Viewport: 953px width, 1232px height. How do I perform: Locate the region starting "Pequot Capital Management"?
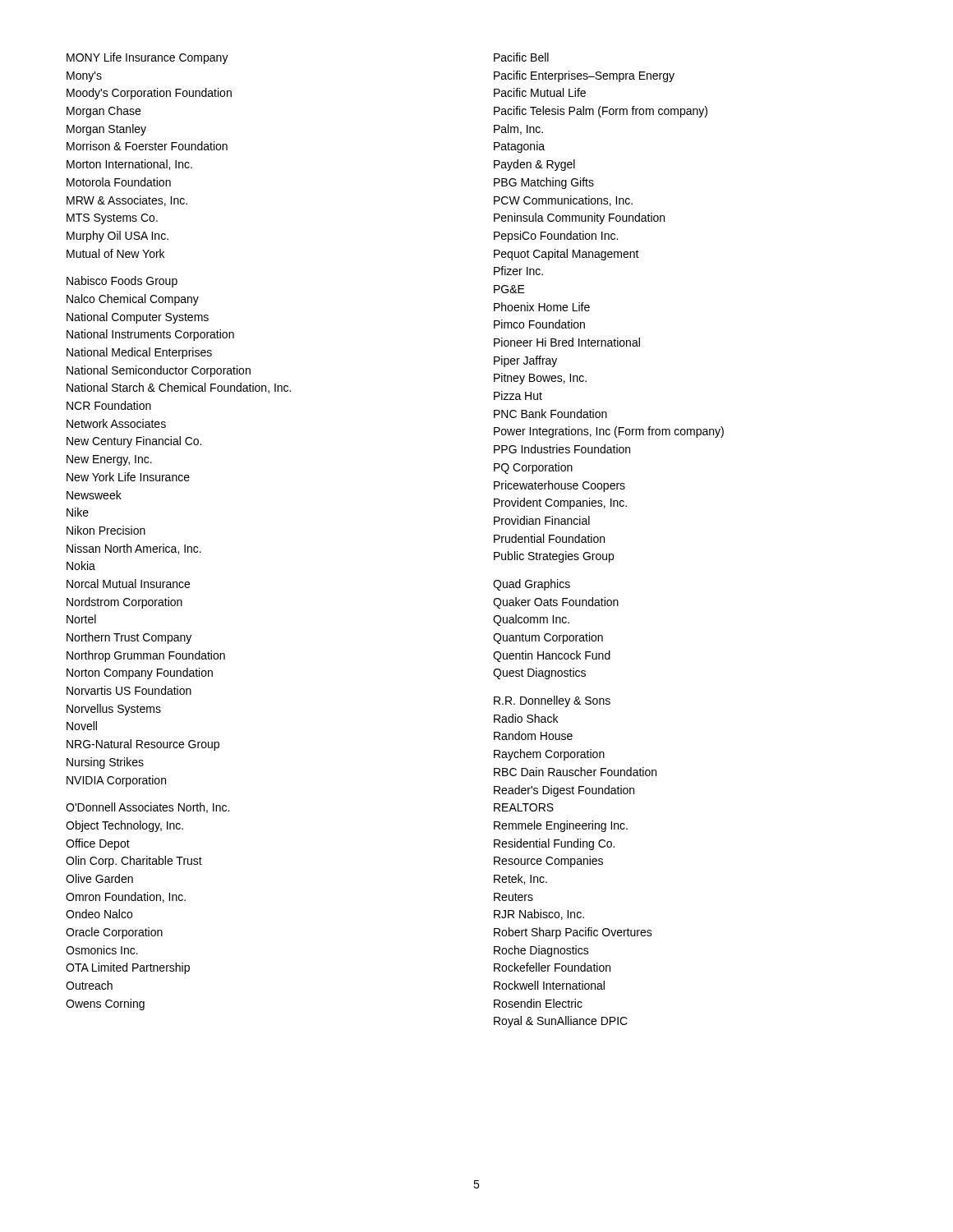pos(566,255)
